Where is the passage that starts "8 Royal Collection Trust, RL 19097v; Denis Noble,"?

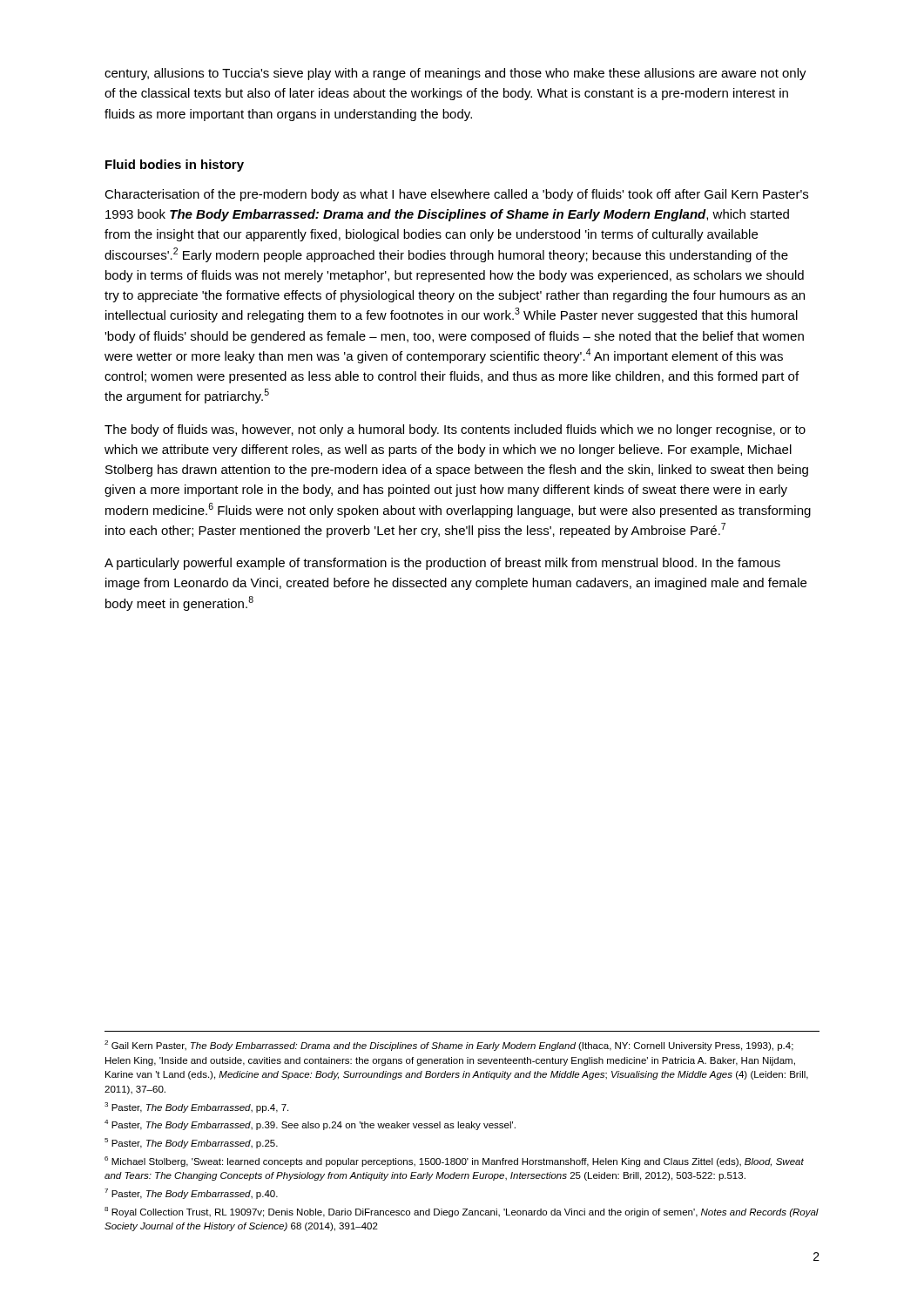click(x=461, y=1218)
